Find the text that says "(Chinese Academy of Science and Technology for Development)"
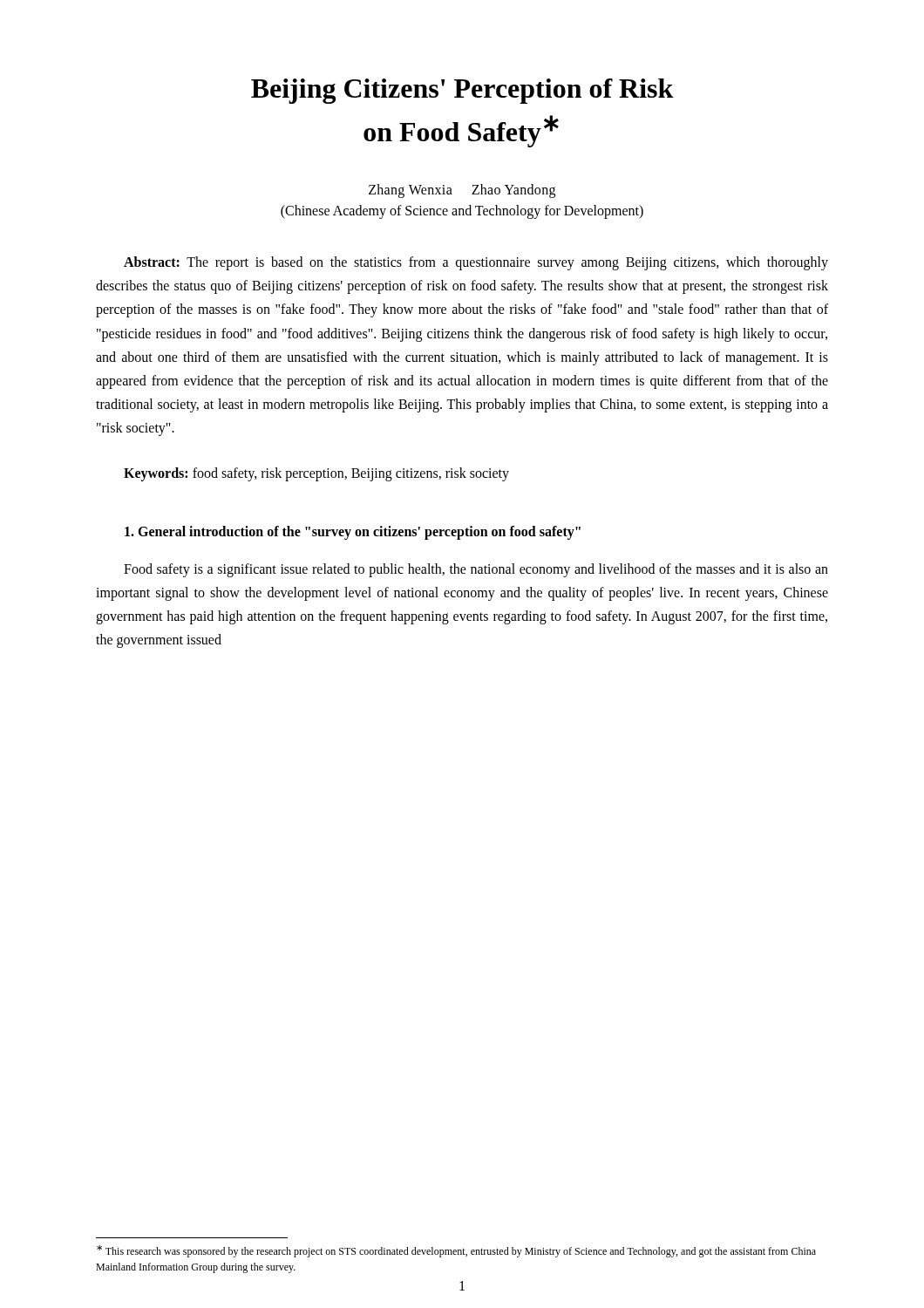Viewport: 924px width, 1308px height. [462, 211]
